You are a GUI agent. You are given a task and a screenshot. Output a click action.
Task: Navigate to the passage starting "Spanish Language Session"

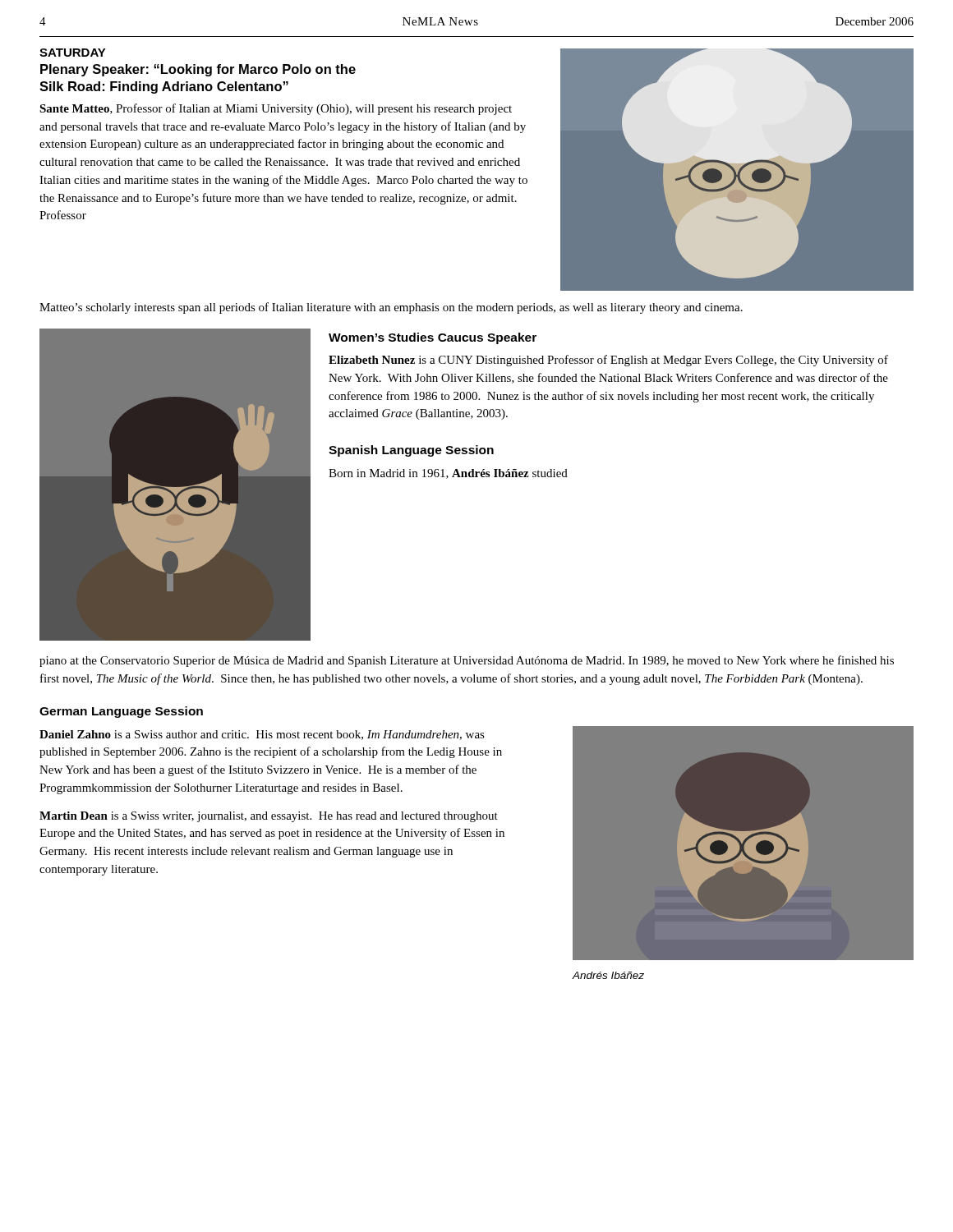pyautogui.click(x=411, y=451)
